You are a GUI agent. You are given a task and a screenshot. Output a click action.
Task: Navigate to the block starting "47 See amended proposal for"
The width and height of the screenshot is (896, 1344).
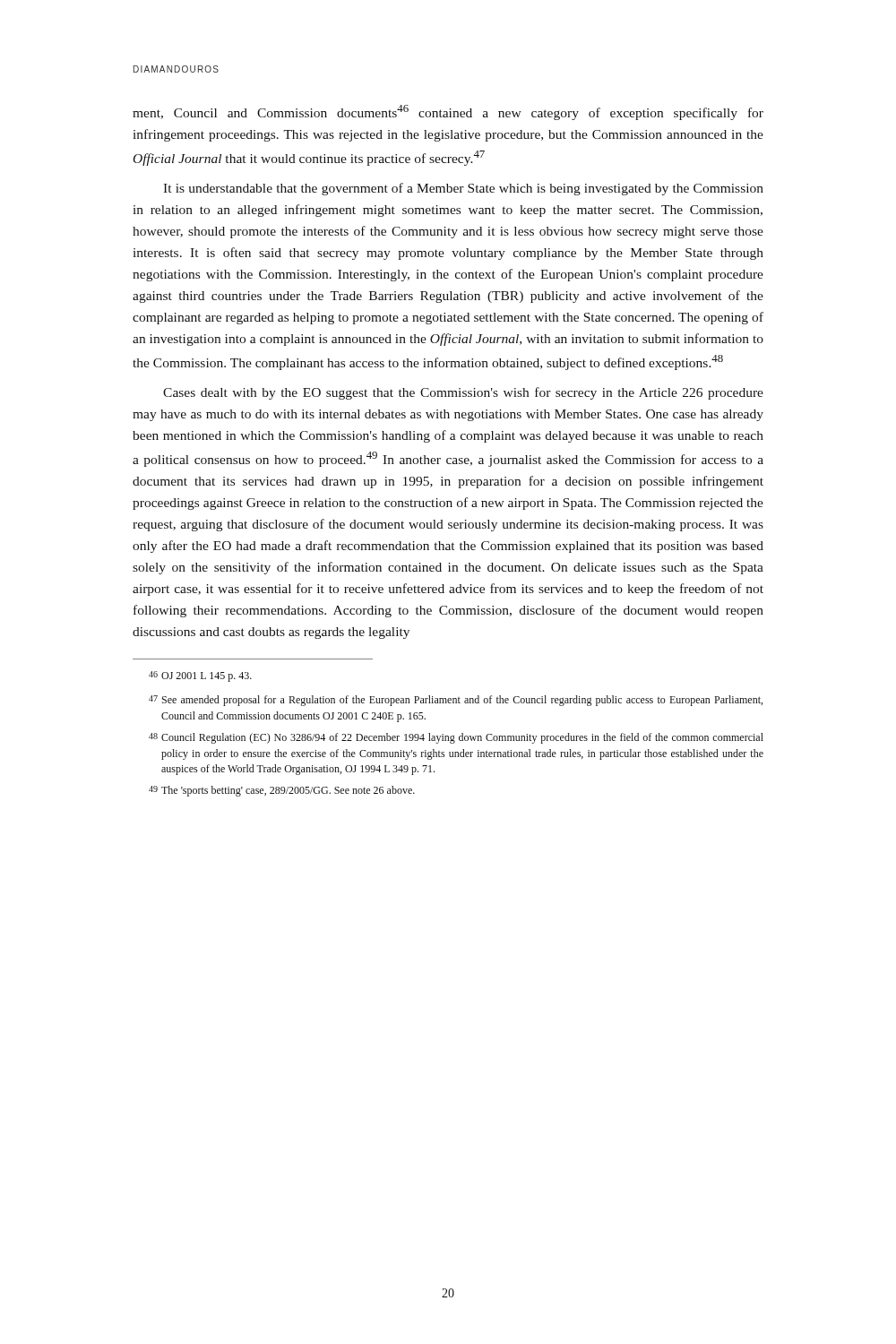click(x=448, y=709)
